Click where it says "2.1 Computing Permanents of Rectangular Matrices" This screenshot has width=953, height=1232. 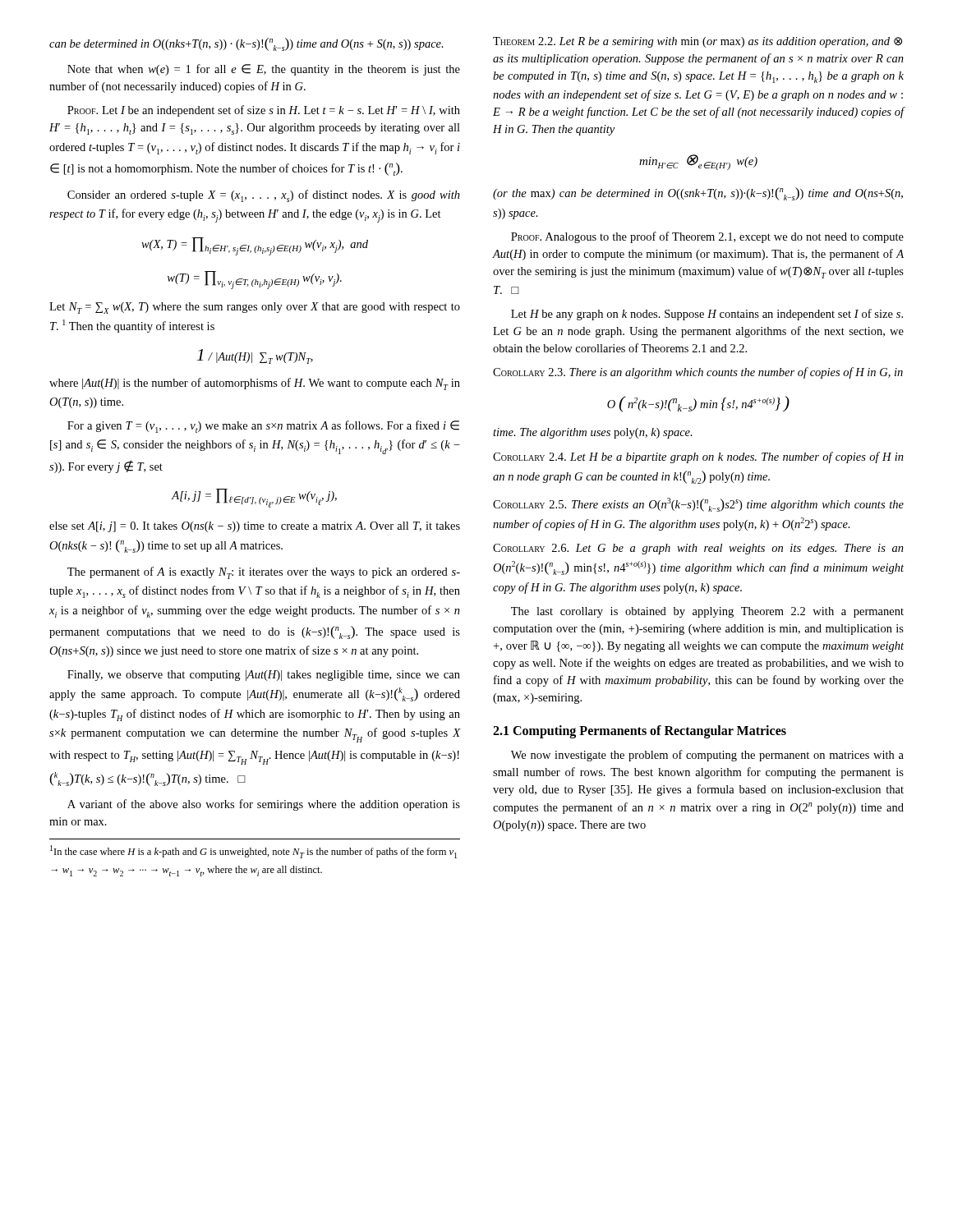click(698, 730)
